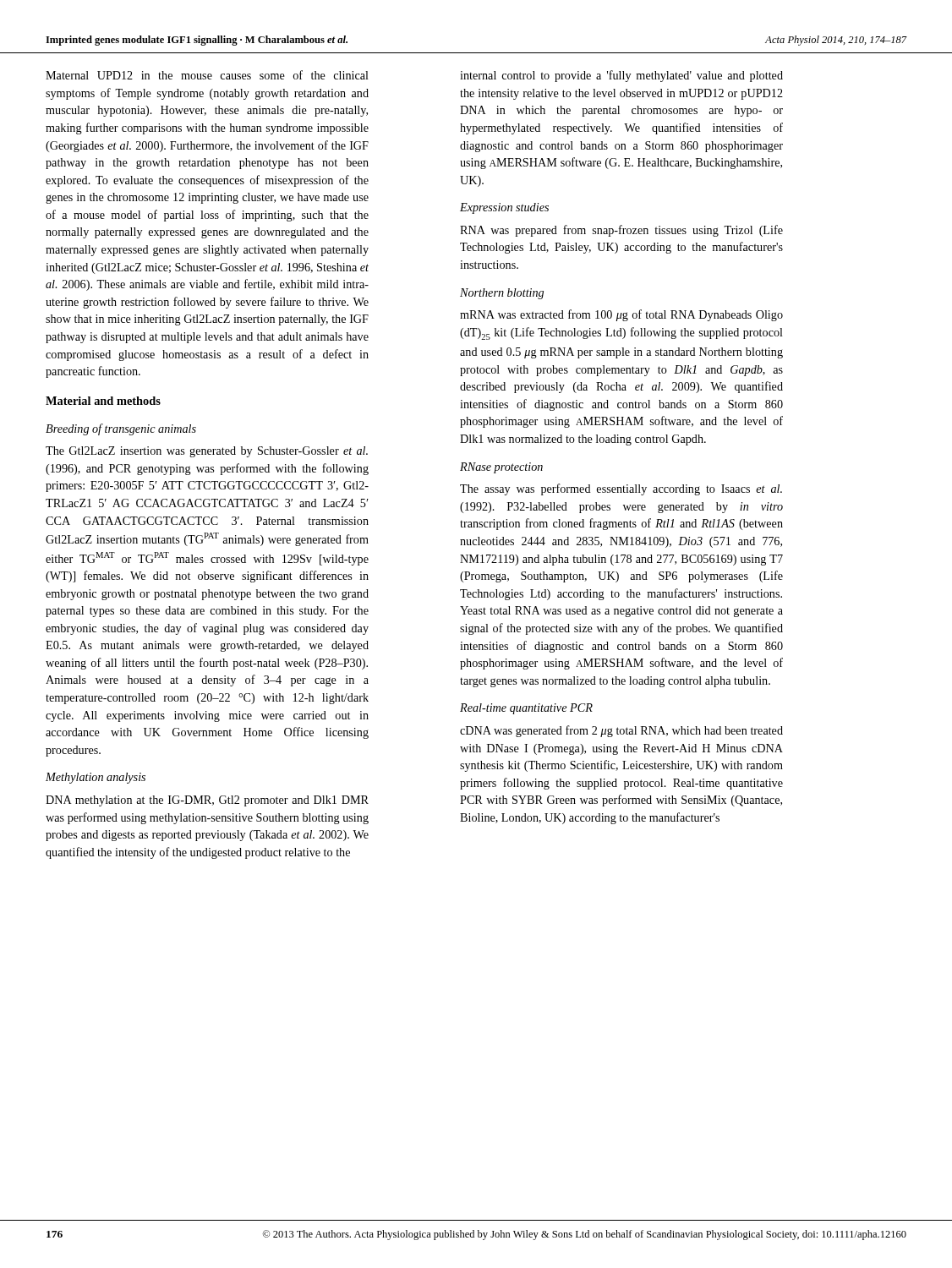Screen dimensions: 1268x952
Task: Click on the section header that reads "Real-time quantitative PCR"
Action: point(526,708)
